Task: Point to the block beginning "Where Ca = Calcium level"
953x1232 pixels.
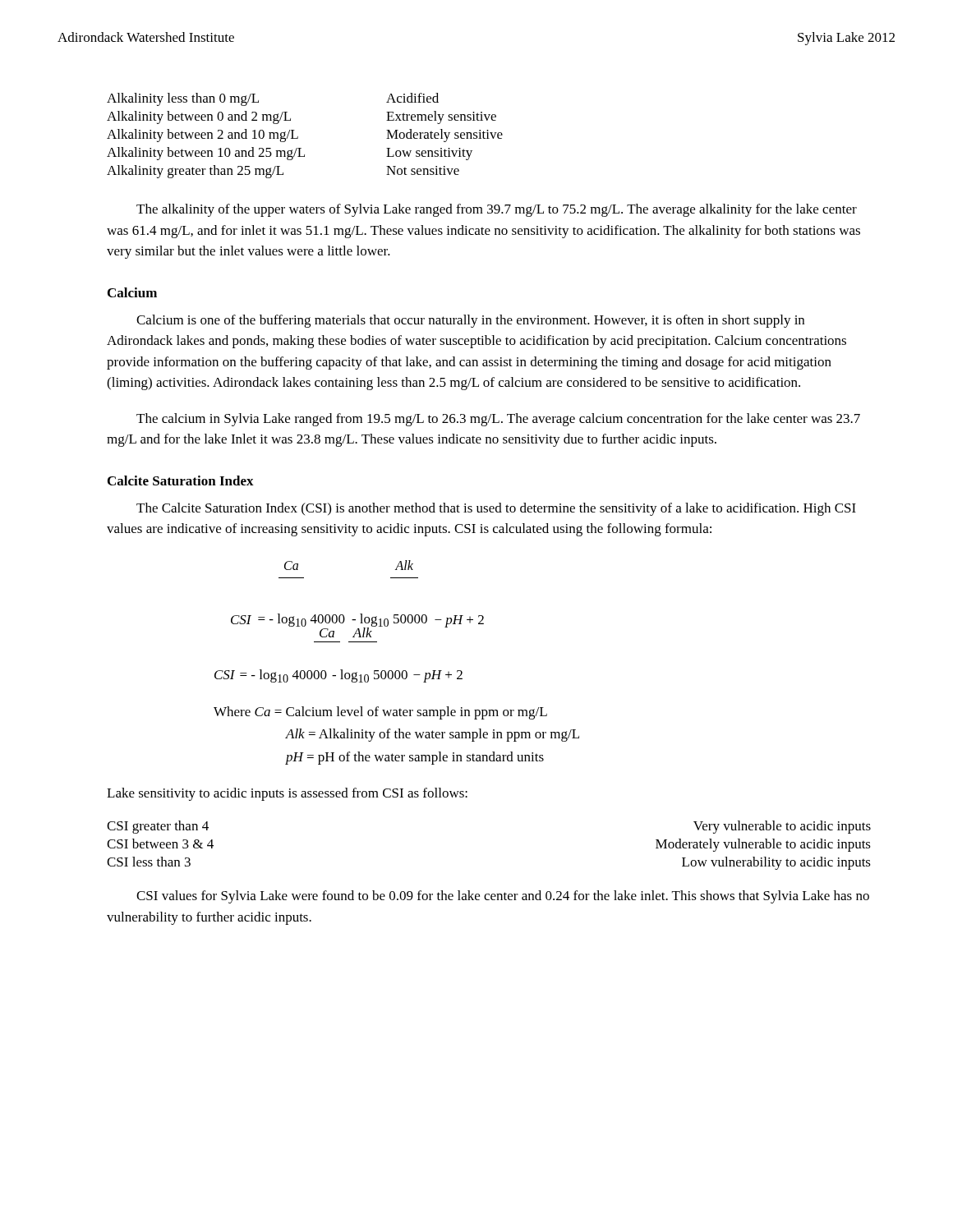Action: click(x=542, y=734)
